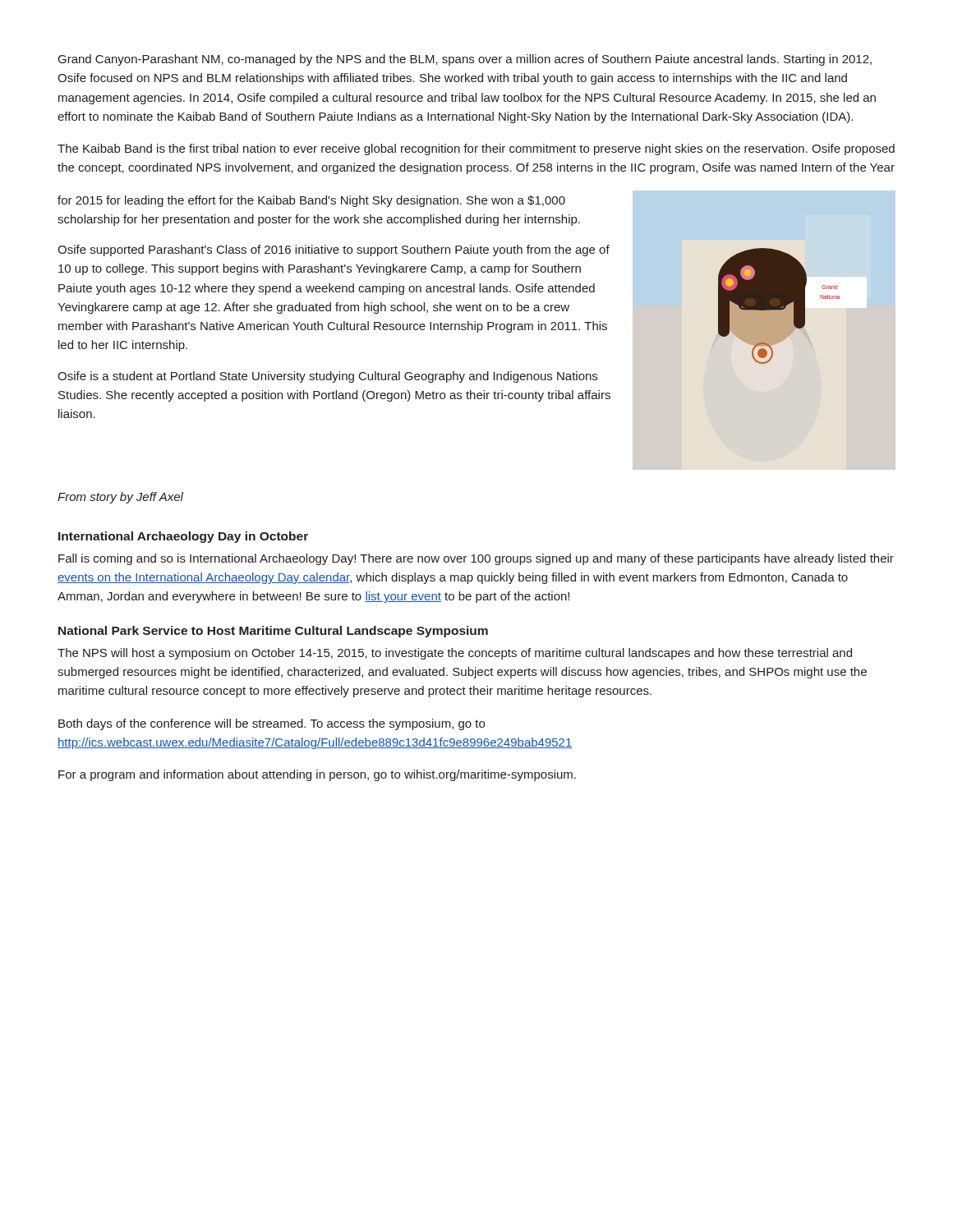This screenshot has height=1232, width=953.
Task: Find the block on this page that starts "Osife supported Parashant's Class of 2016 initiative to"
Action: pyautogui.click(x=333, y=297)
